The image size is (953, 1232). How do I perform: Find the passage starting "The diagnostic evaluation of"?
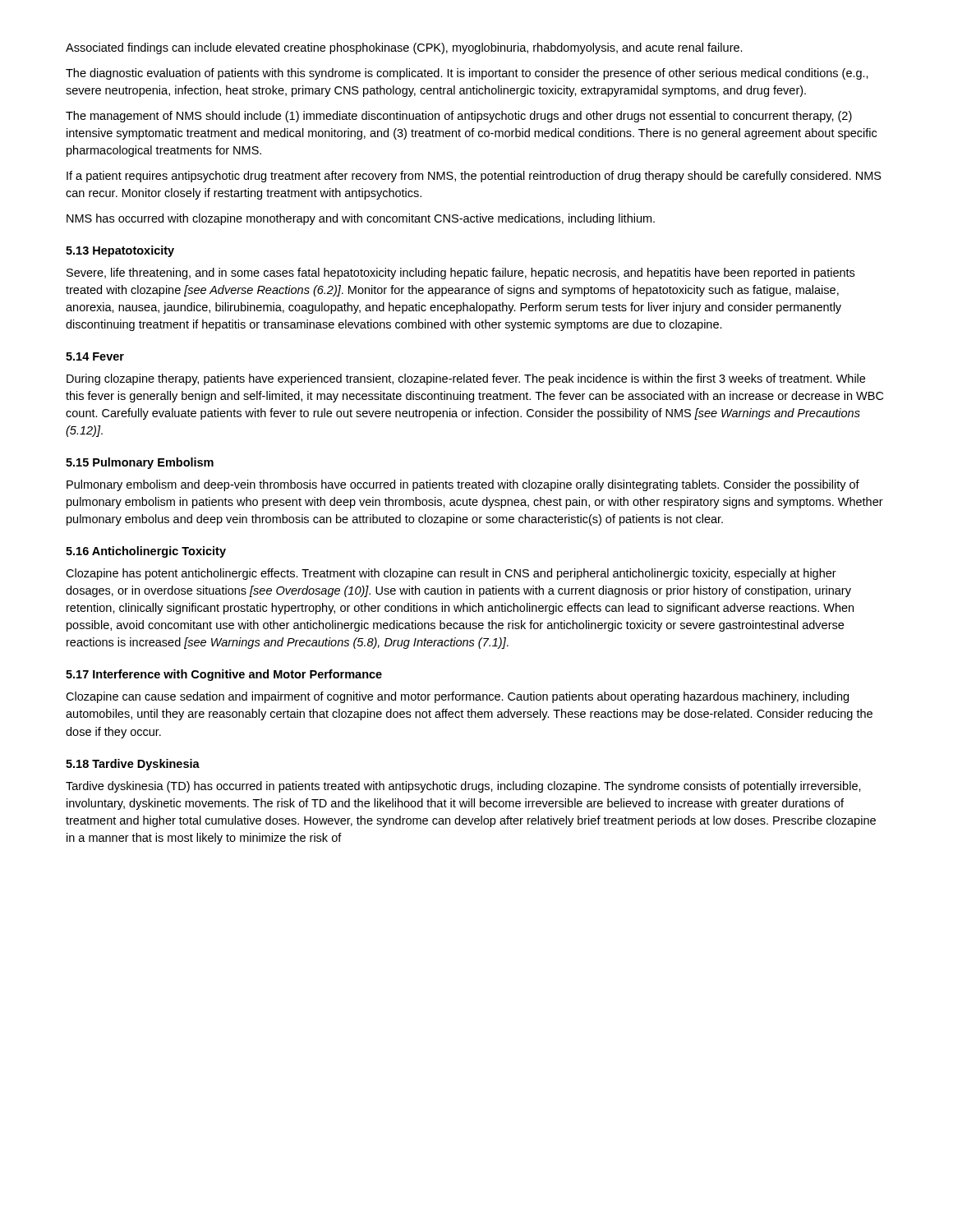(x=476, y=82)
